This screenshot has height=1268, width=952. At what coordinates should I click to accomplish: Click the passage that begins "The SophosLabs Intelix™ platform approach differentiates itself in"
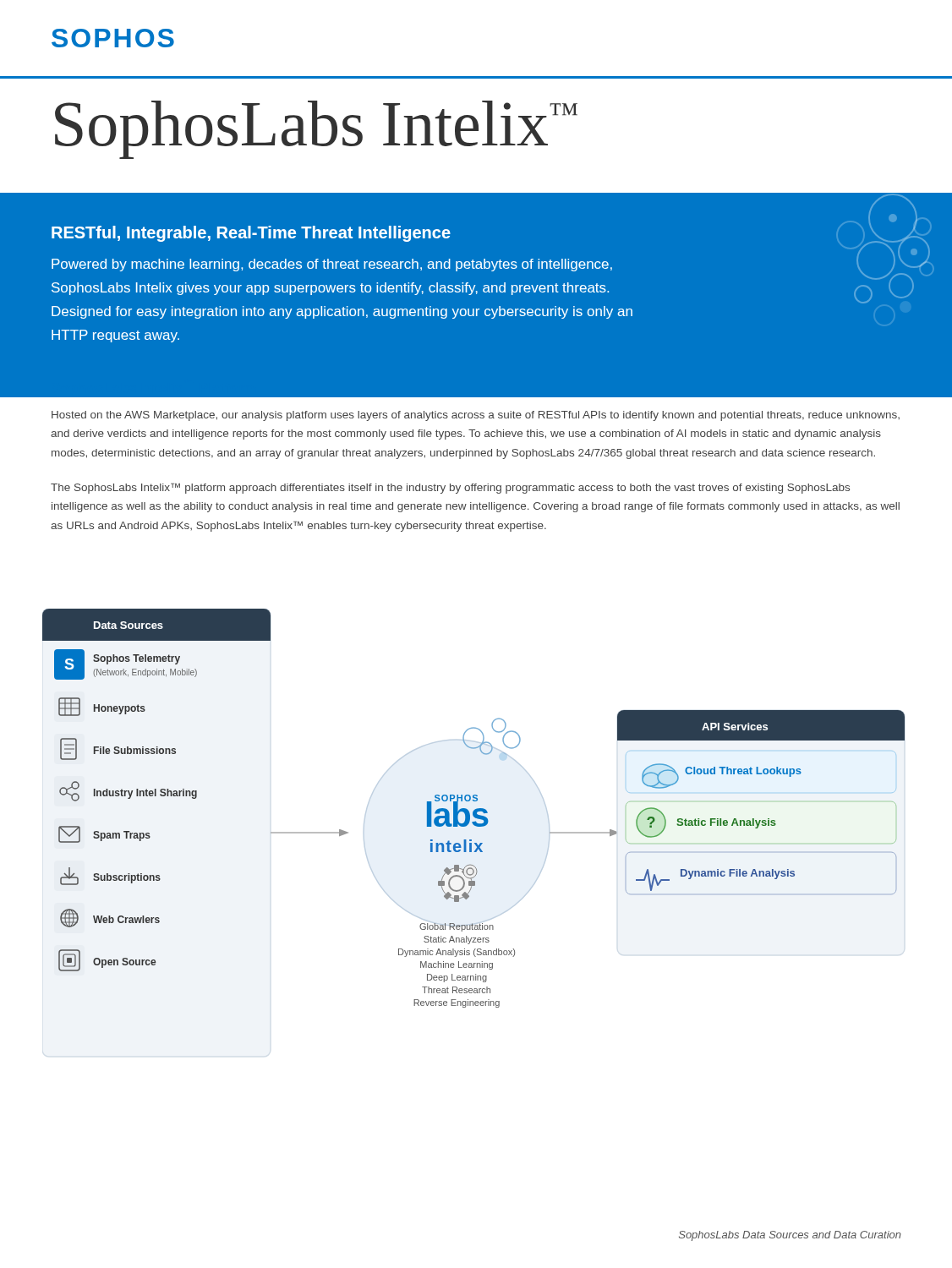coord(475,506)
